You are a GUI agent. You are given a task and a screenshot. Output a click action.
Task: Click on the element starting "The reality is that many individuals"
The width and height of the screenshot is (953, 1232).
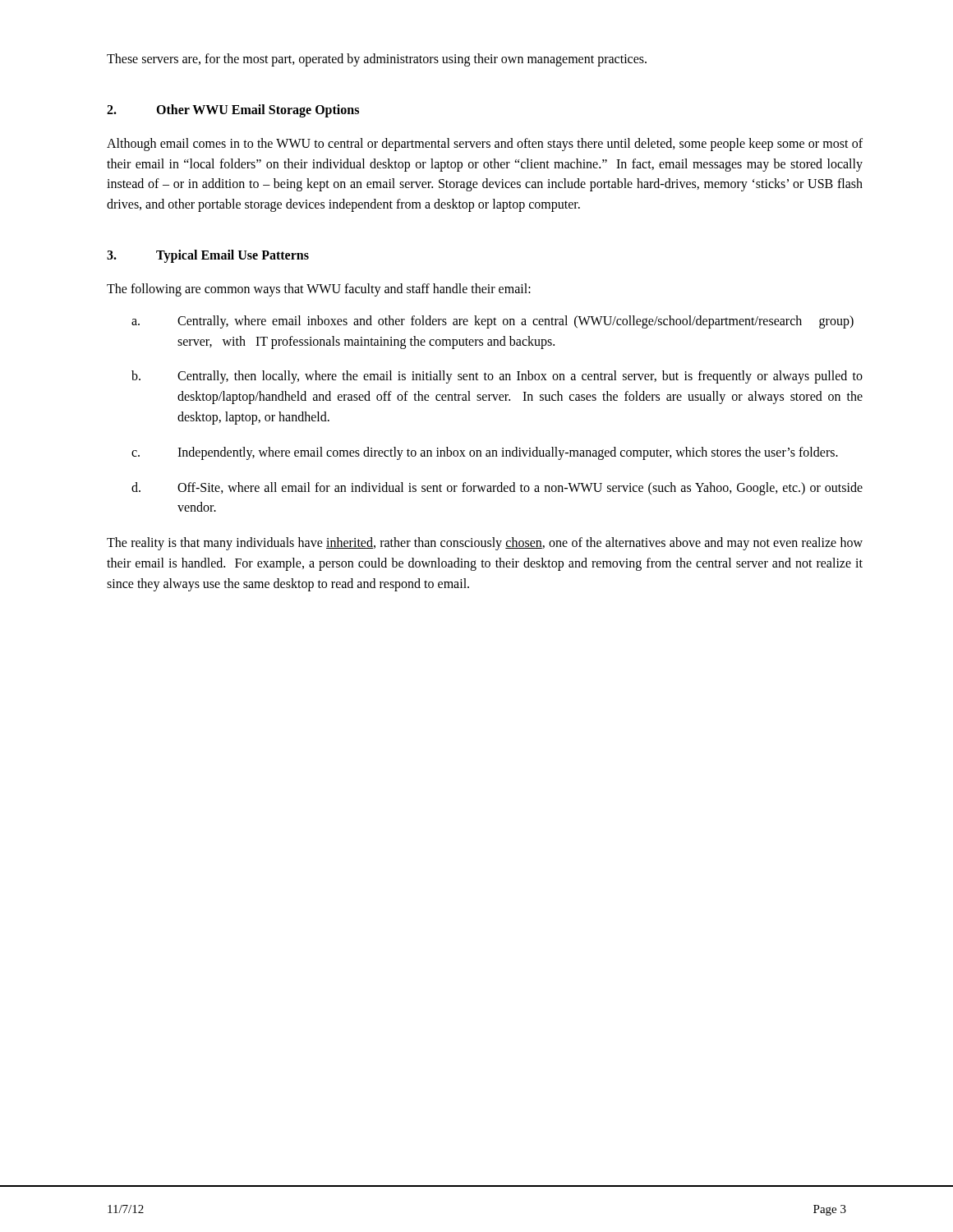[485, 563]
